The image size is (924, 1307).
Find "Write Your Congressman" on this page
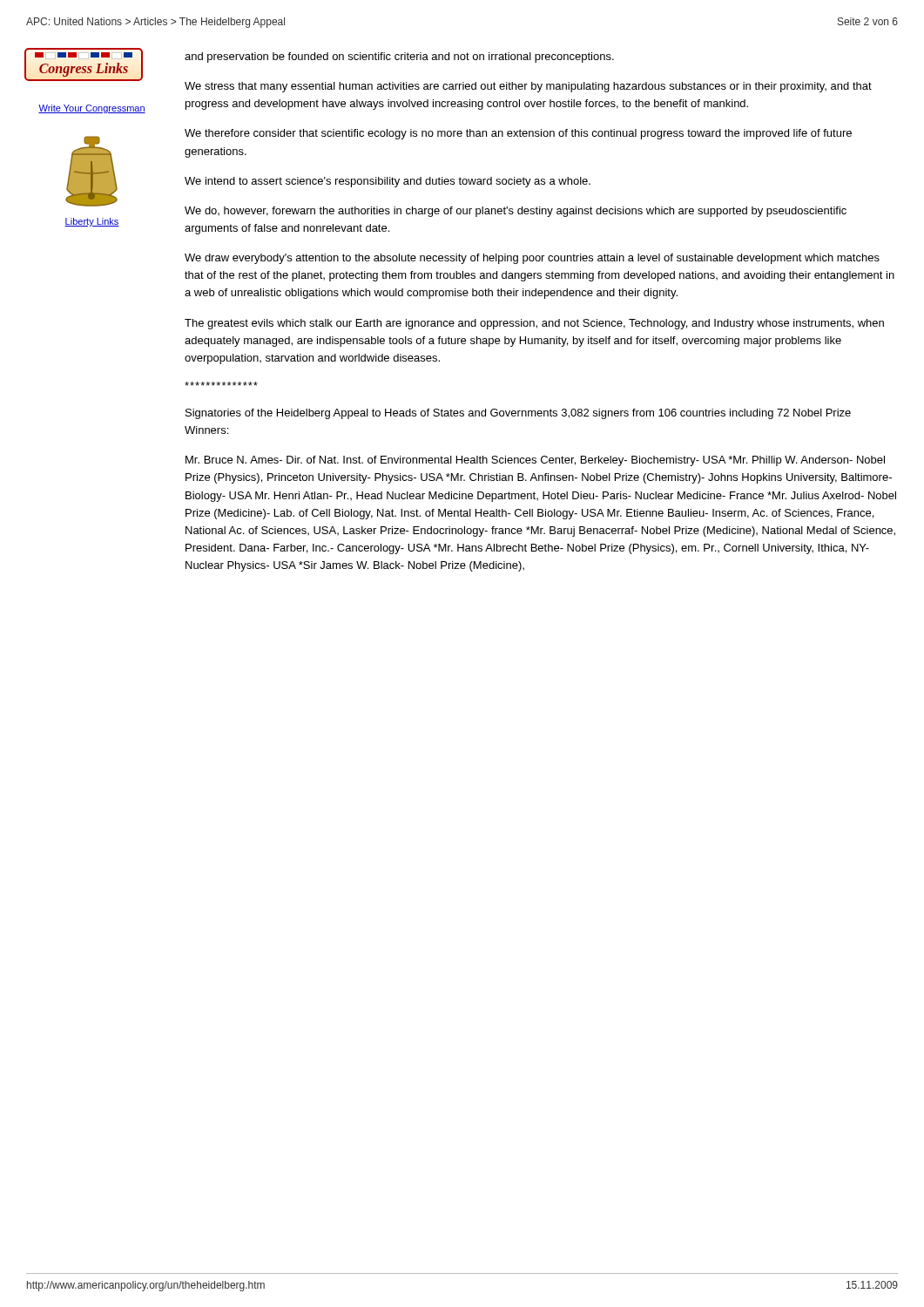92,108
